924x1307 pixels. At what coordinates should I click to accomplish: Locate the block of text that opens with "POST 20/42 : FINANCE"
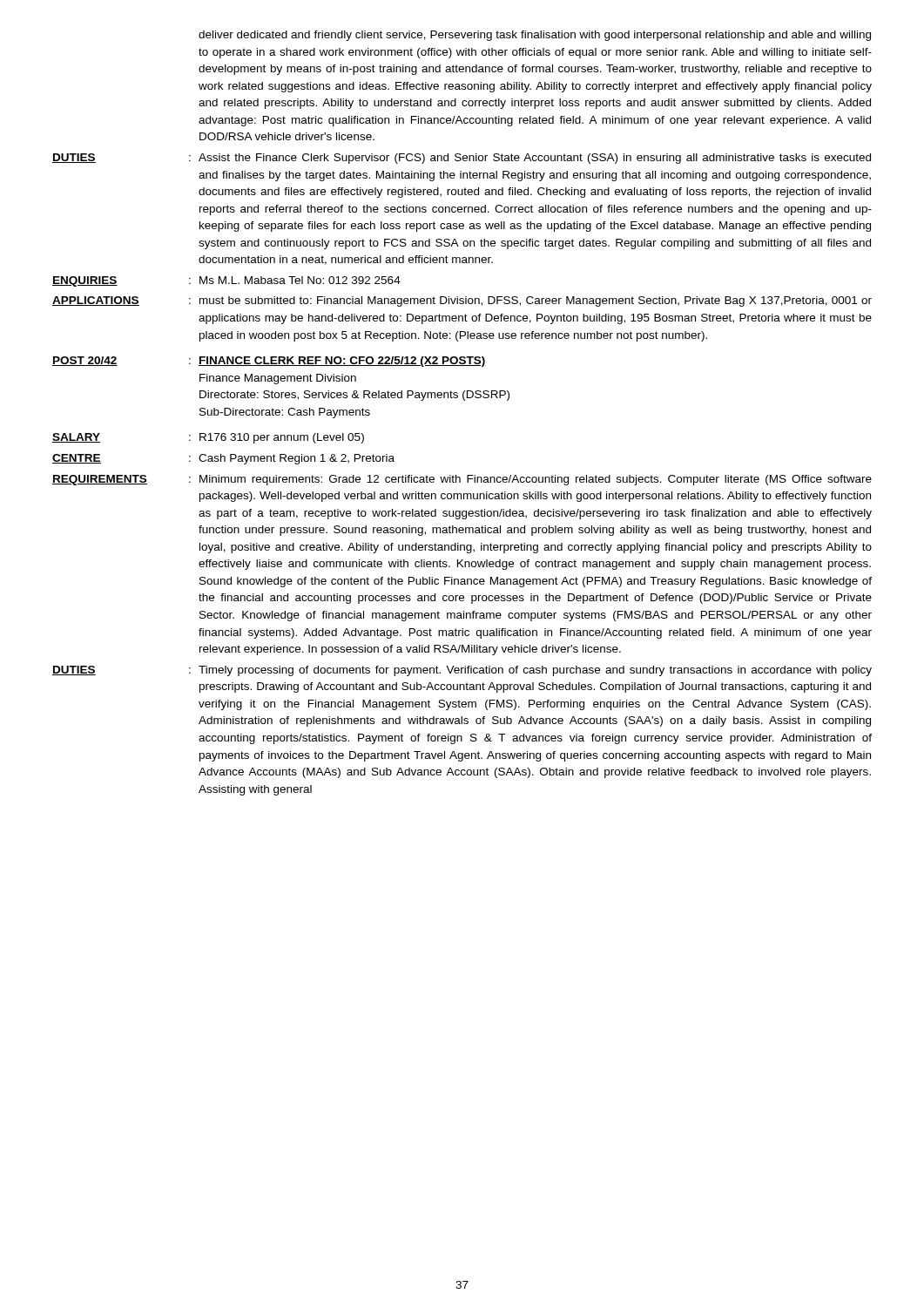462,386
